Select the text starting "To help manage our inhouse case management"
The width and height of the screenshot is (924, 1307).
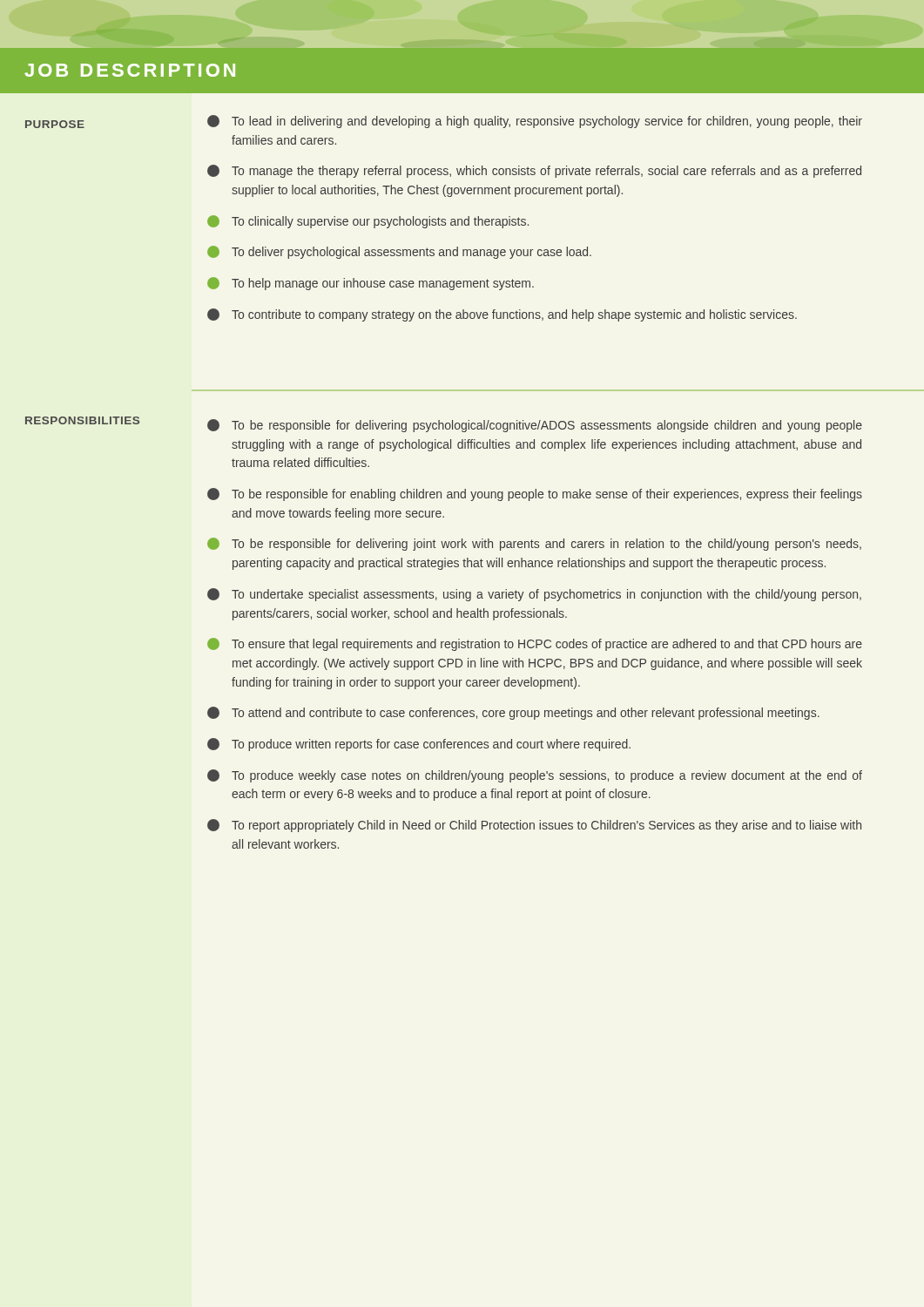pos(371,284)
